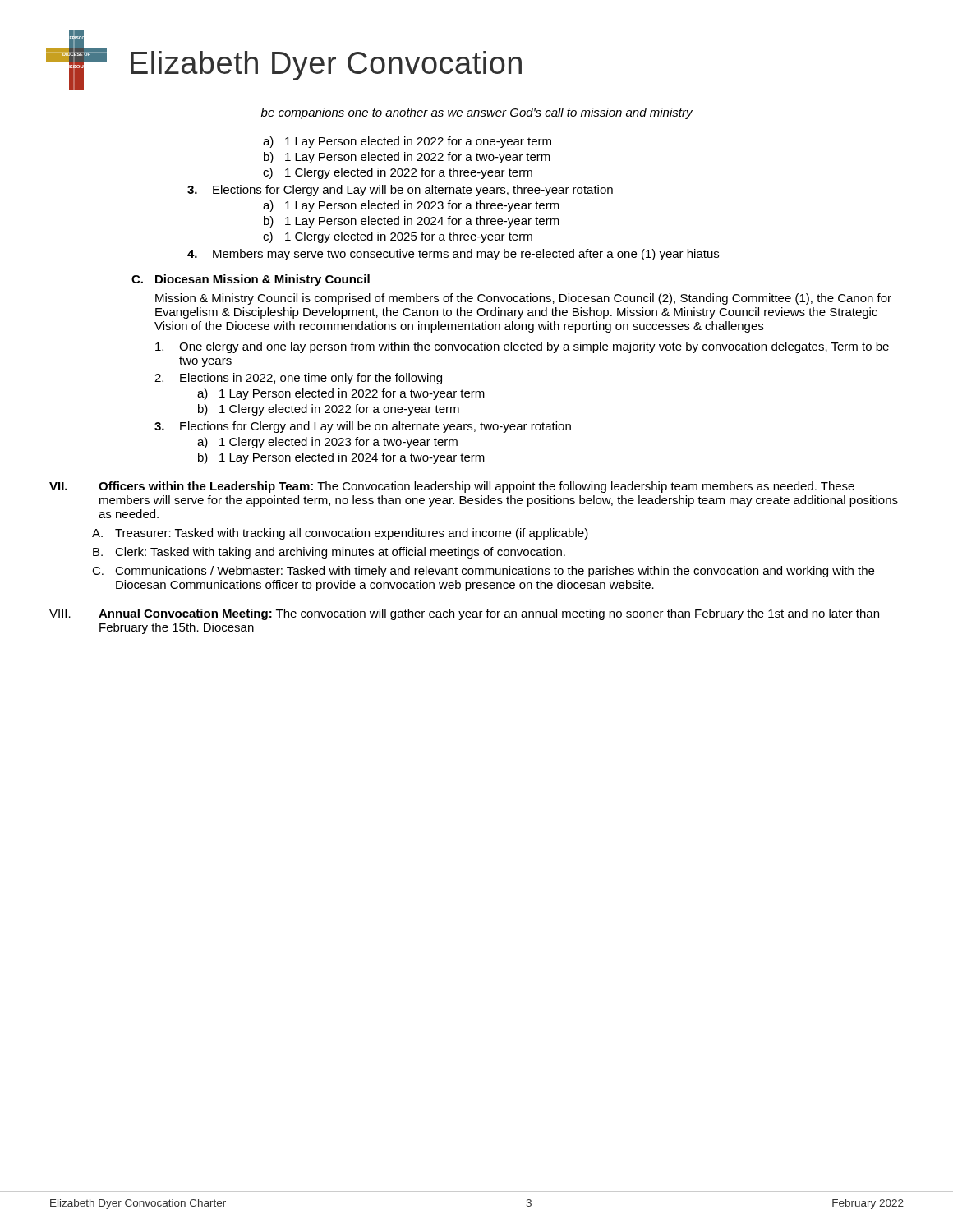Navigate to the text block starting "C. Communications /"

(498, 577)
